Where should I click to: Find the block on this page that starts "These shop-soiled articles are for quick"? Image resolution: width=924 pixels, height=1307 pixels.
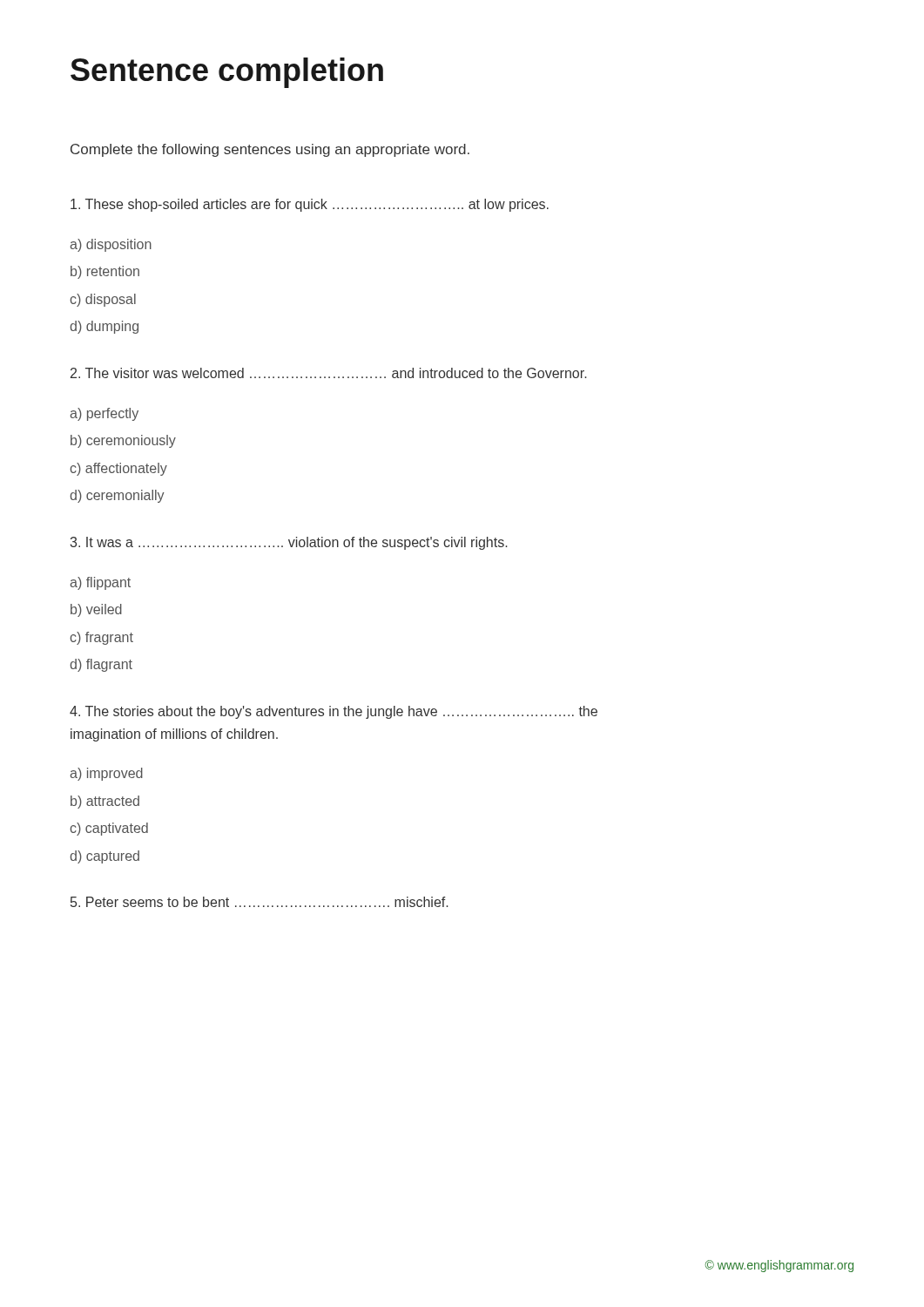310,204
